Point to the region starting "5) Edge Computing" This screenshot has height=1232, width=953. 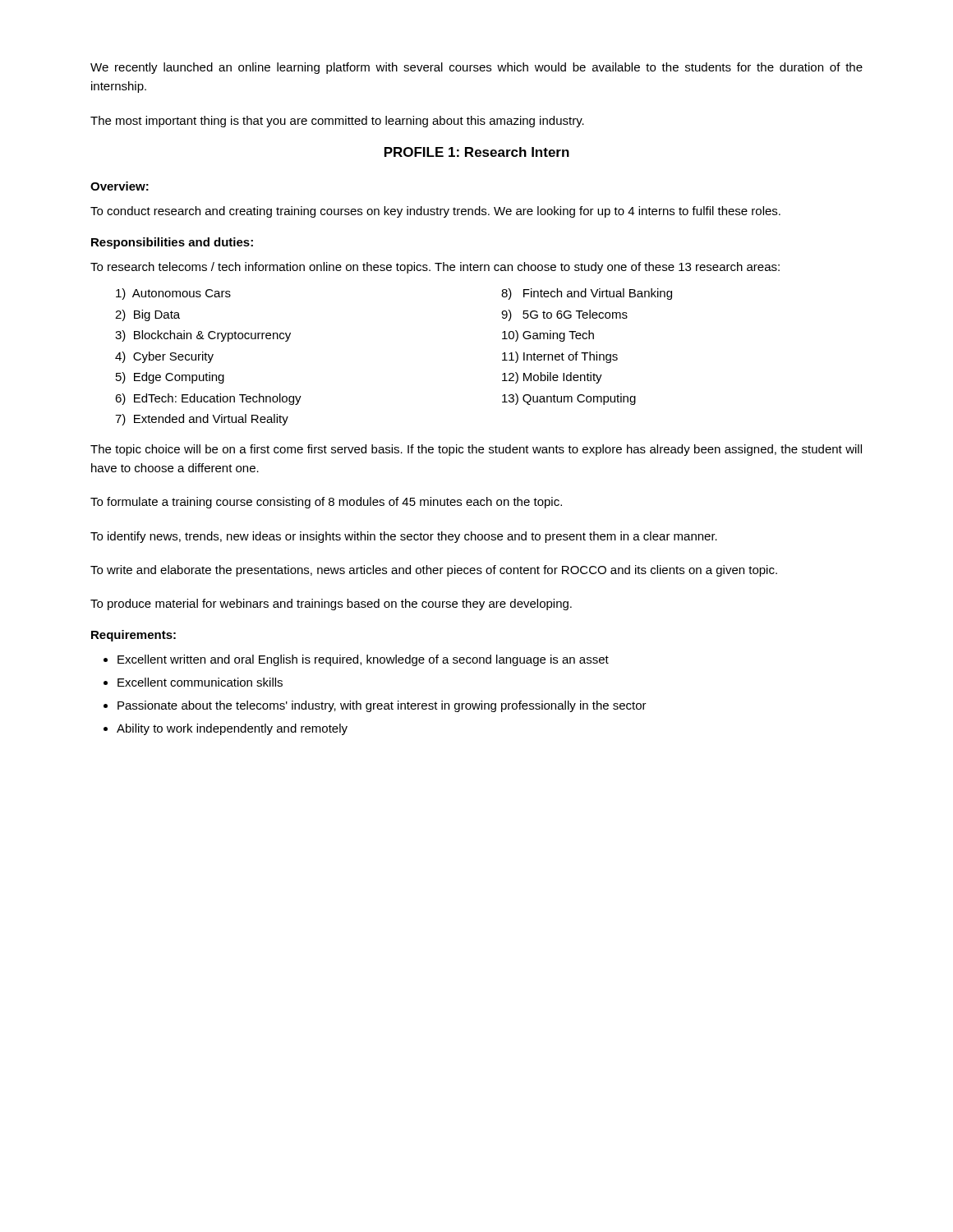[170, 377]
